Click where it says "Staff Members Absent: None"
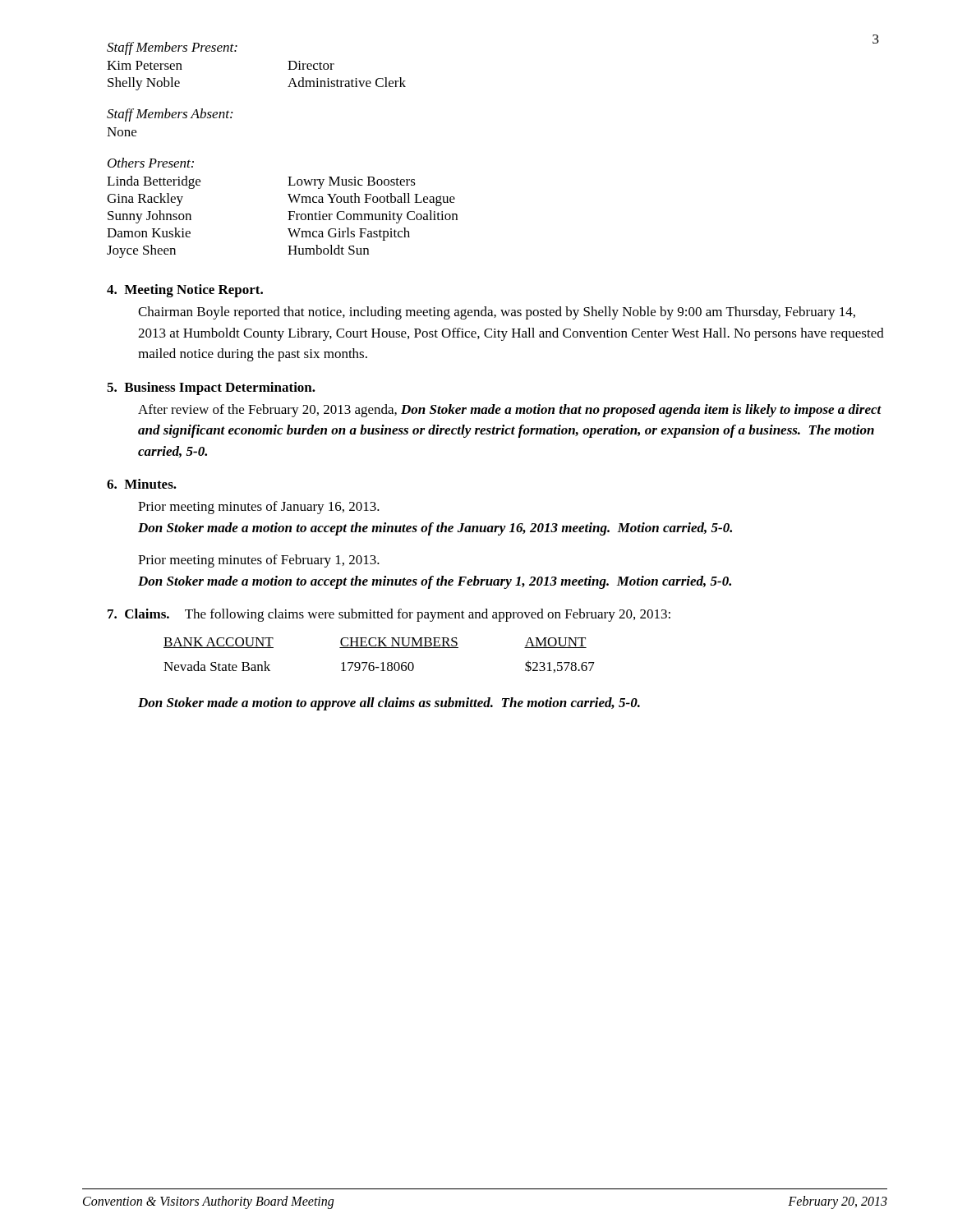Image resolution: width=953 pixels, height=1232 pixels. coord(170,115)
